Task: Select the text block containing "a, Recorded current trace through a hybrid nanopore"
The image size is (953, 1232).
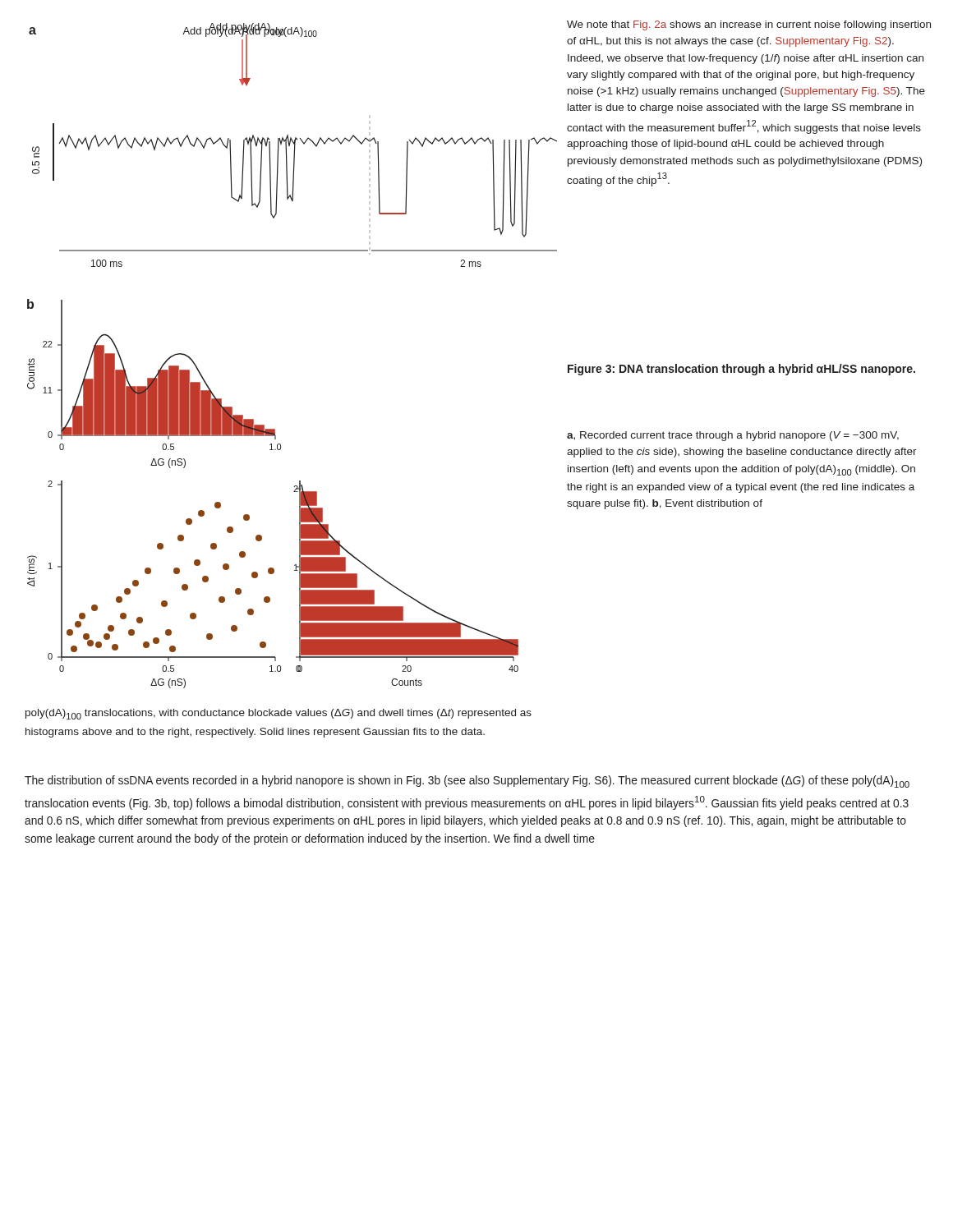Action: tap(742, 469)
